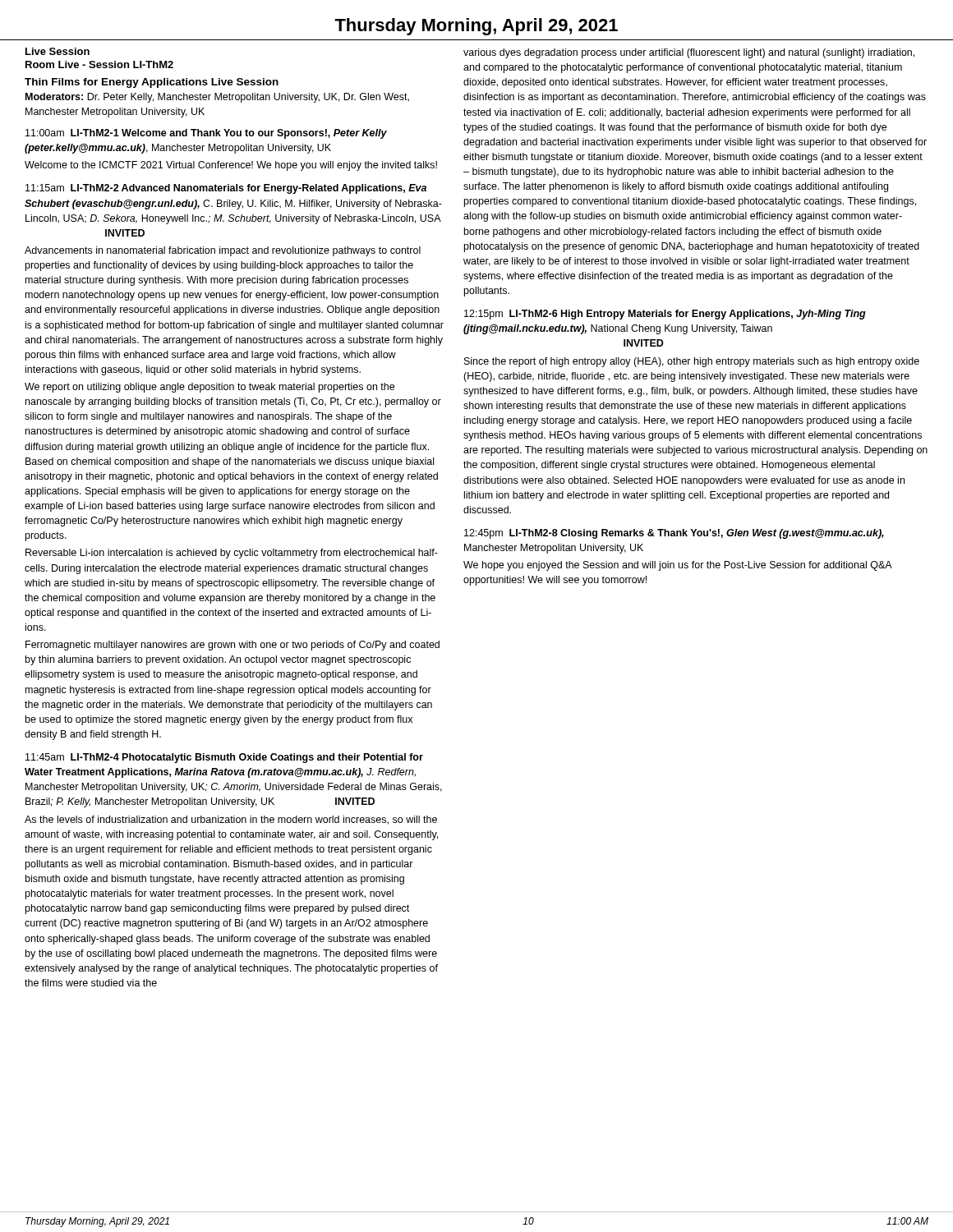Point to the text block starting "Live Session"
This screenshot has height=1232, width=953.
(57, 51)
